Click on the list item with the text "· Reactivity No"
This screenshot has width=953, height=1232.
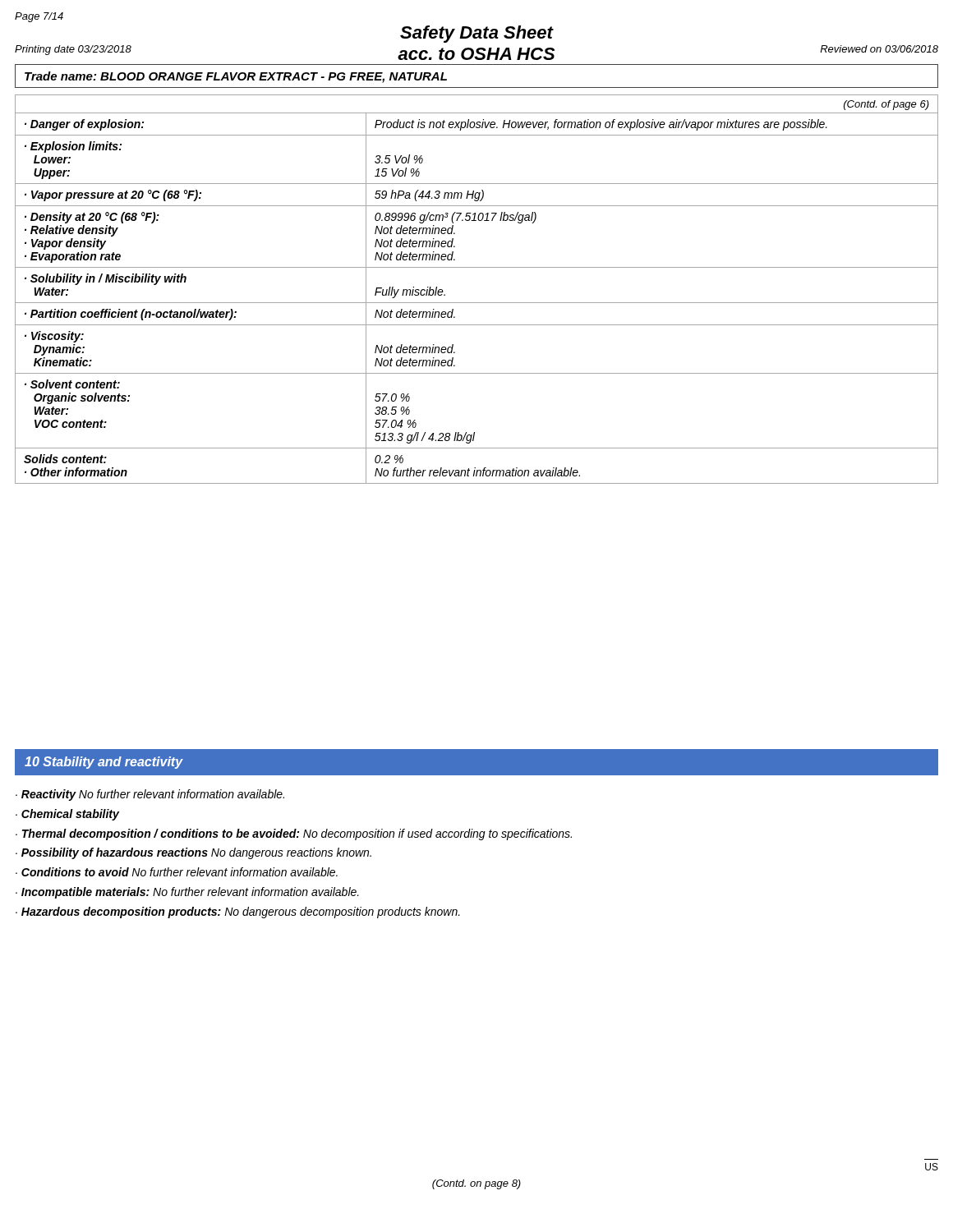150,794
